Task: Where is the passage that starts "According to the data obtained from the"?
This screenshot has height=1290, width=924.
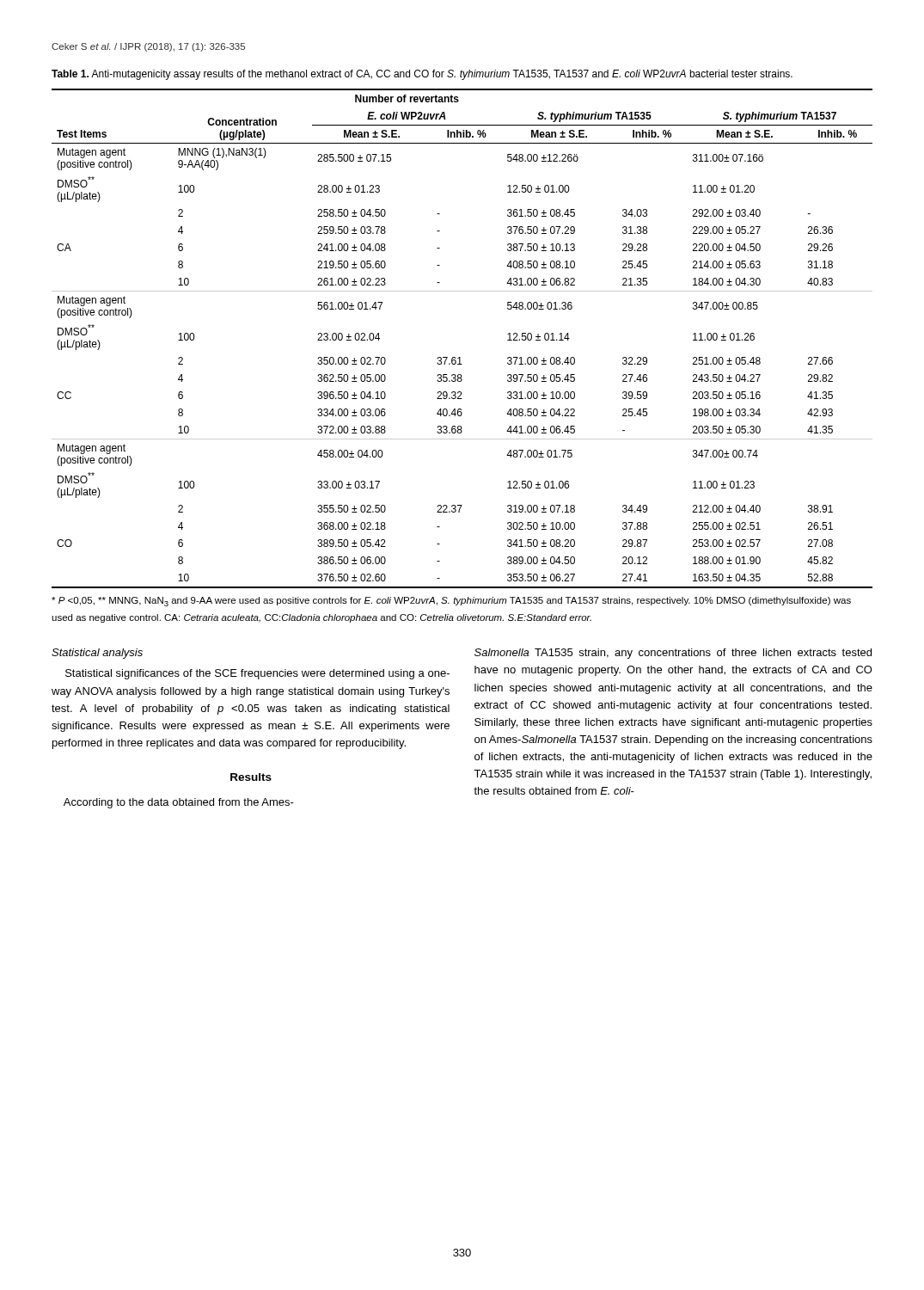Action: coord(173,802)
